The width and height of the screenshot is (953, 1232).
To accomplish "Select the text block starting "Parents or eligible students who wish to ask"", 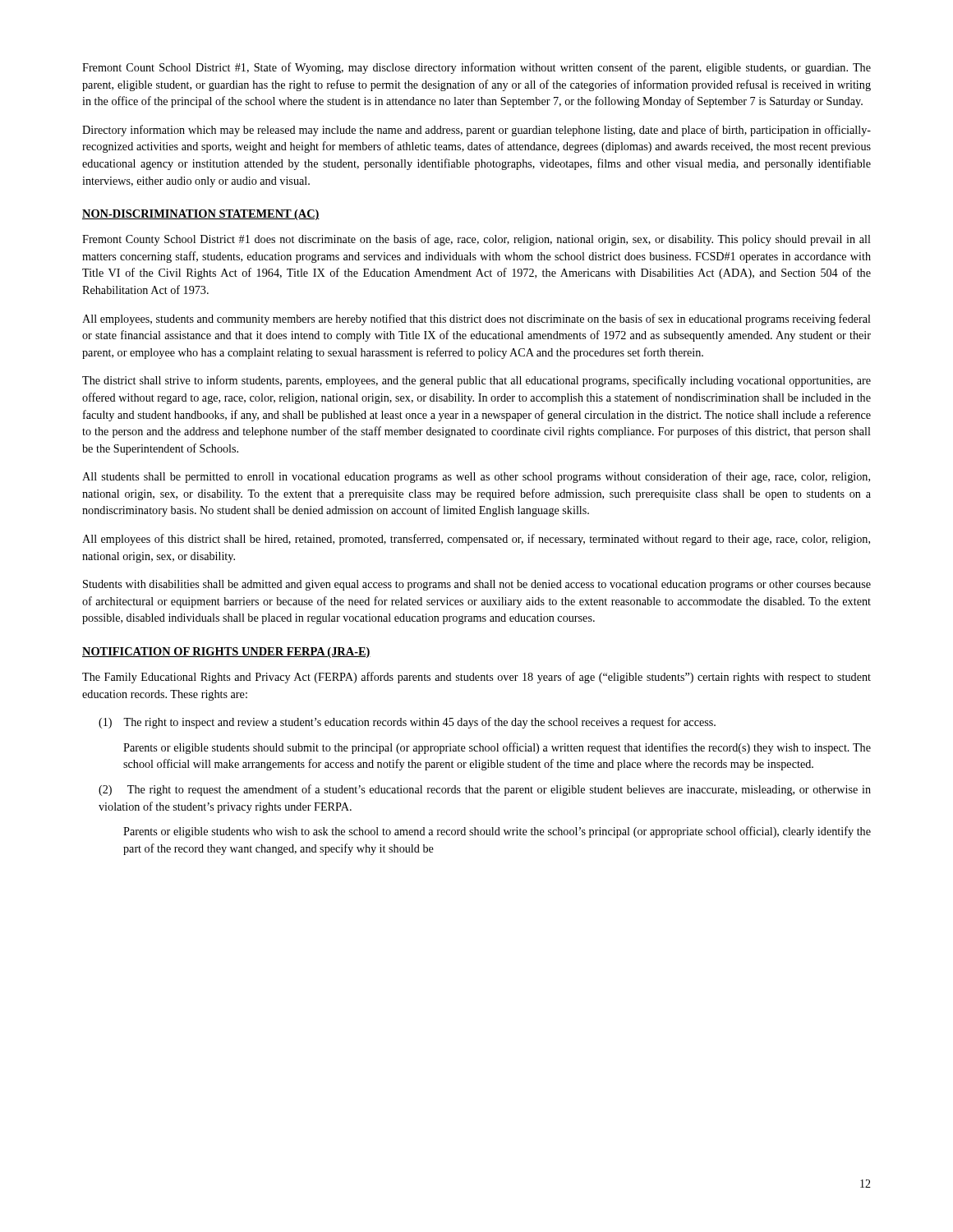I will click(x=497, y=840).
